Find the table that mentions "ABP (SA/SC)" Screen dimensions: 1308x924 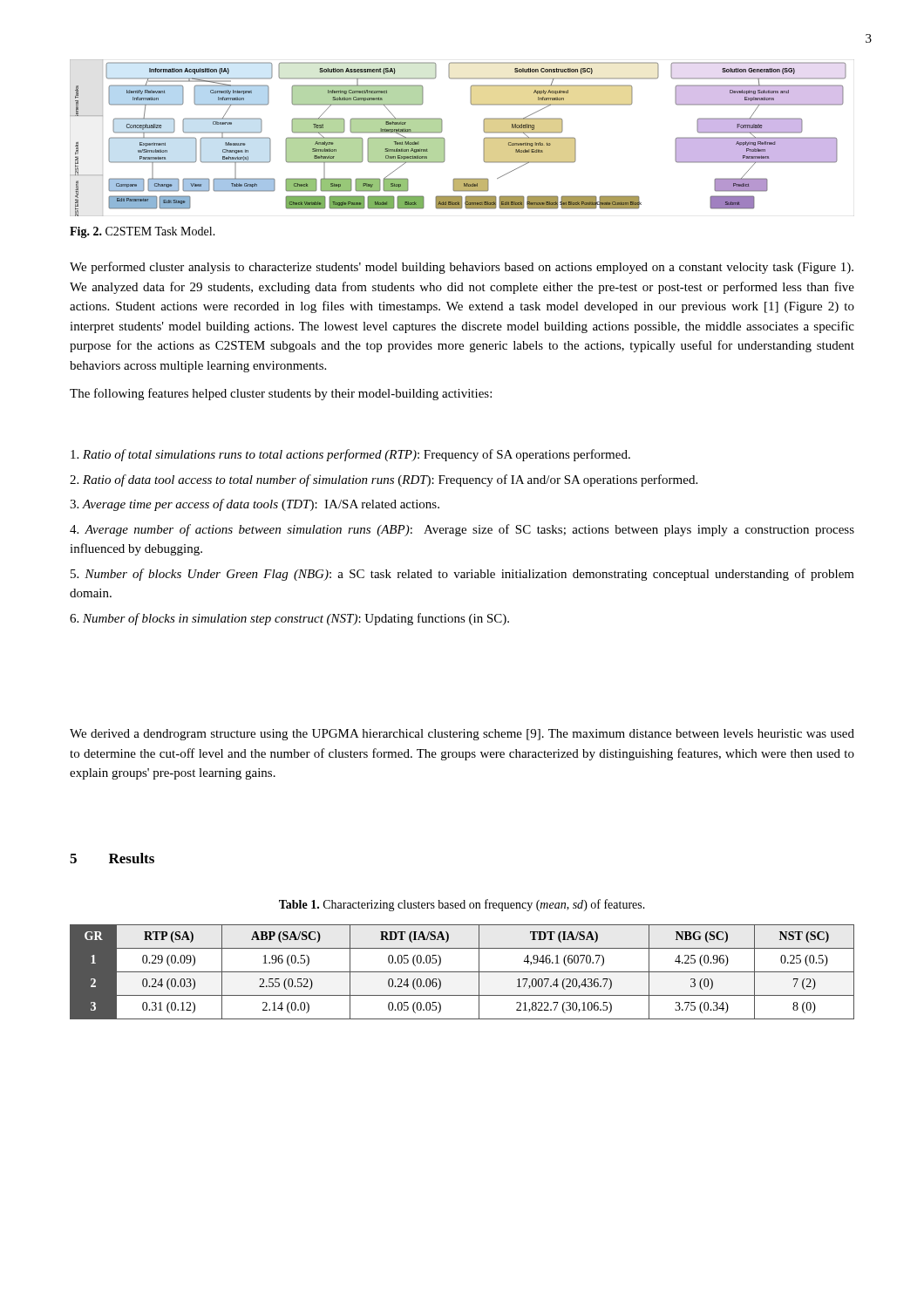tap(462, 972)
